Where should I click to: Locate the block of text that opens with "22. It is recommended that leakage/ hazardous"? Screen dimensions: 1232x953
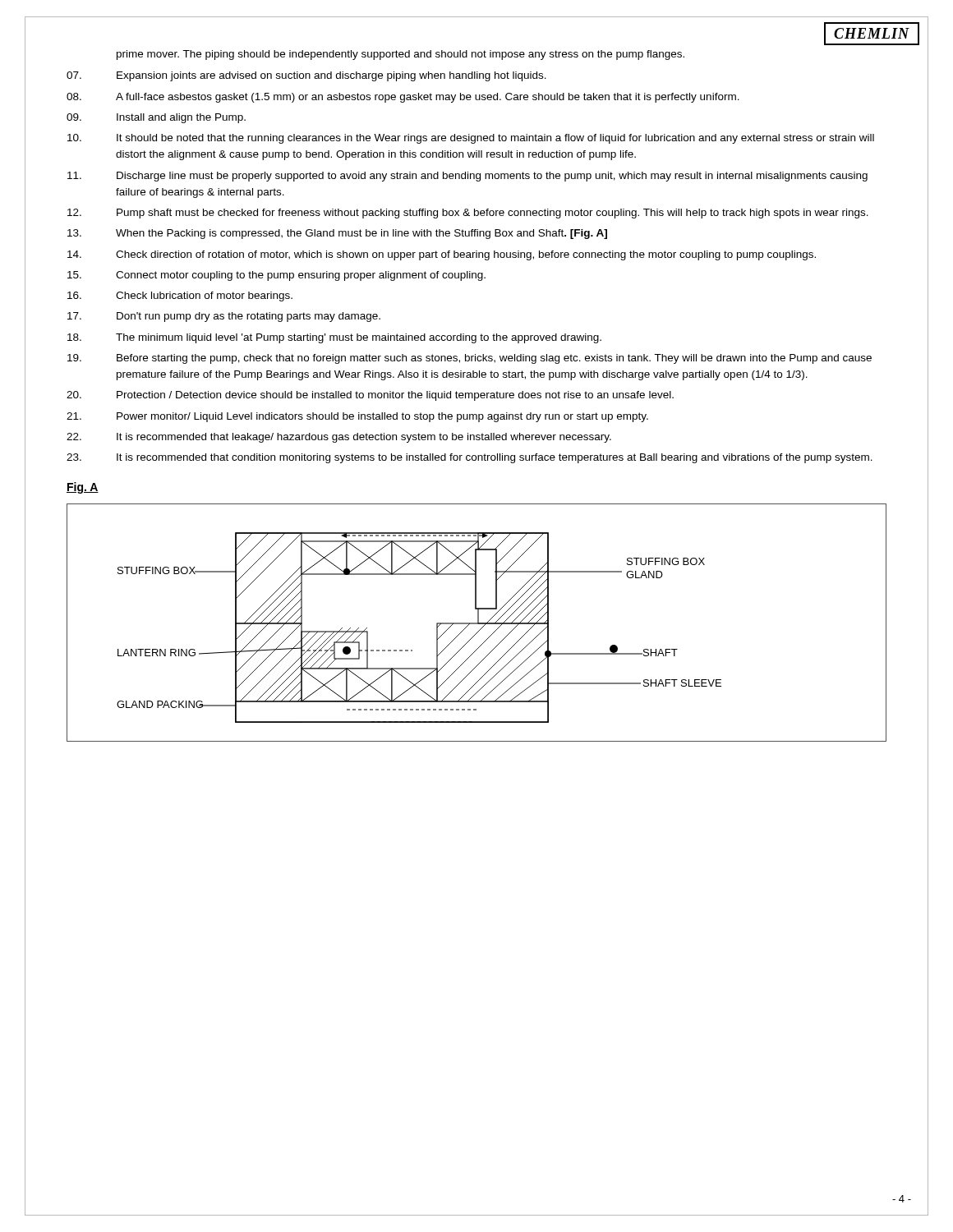point(472,437)
